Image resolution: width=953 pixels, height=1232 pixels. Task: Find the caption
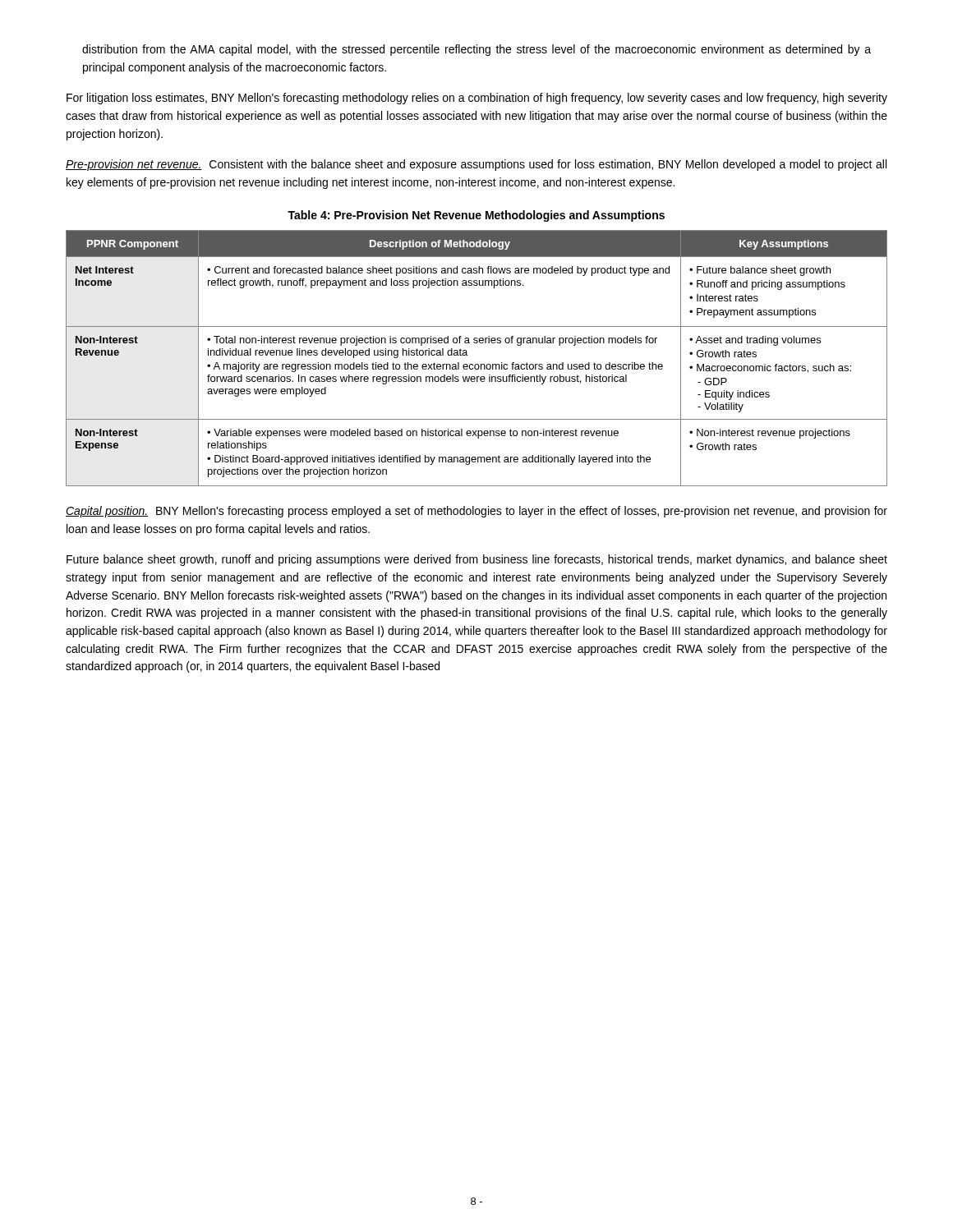pyautogui.click(x=476, y=215)
